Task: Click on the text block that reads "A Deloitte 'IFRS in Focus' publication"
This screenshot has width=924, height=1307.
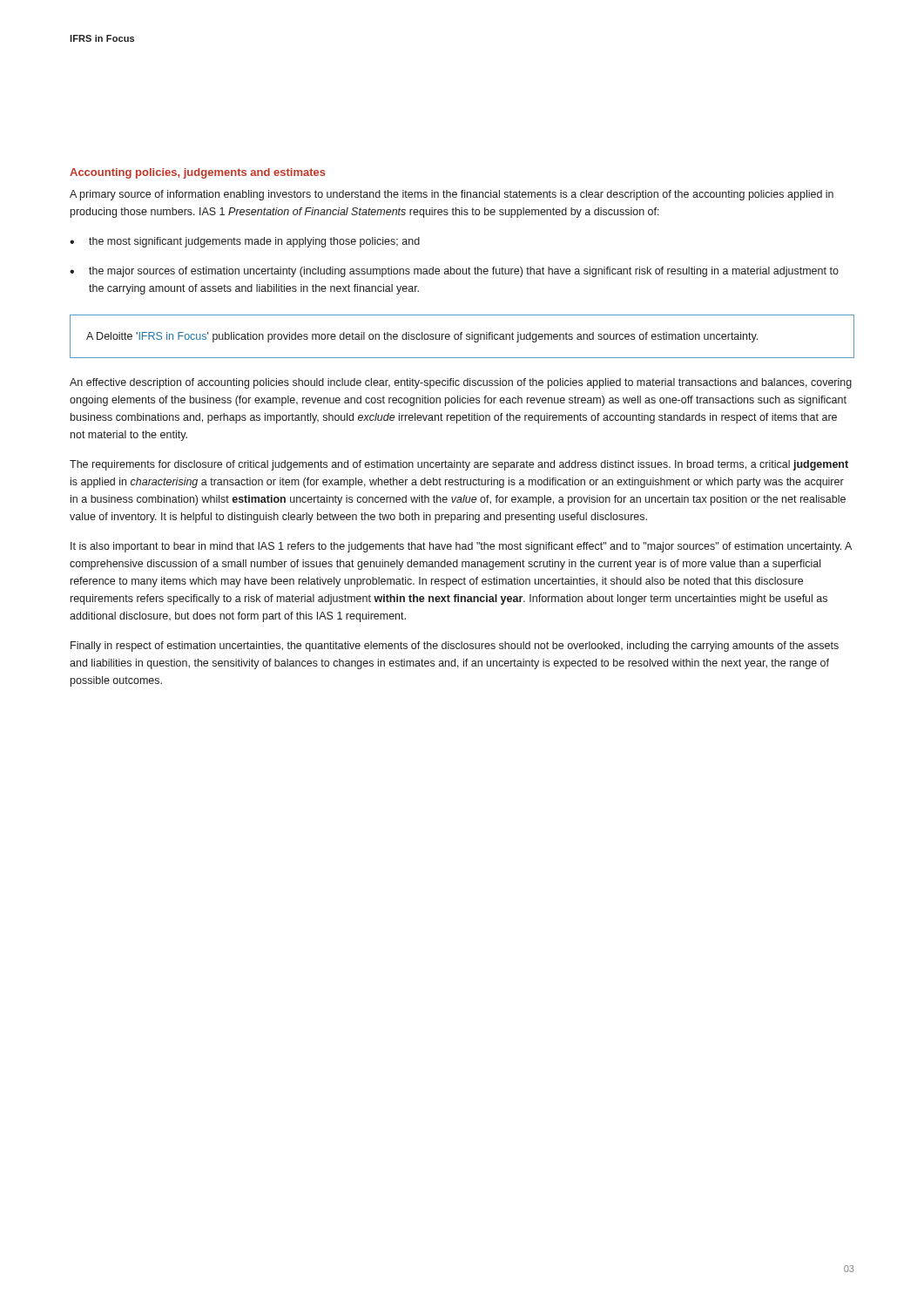Action: (422, 337)
